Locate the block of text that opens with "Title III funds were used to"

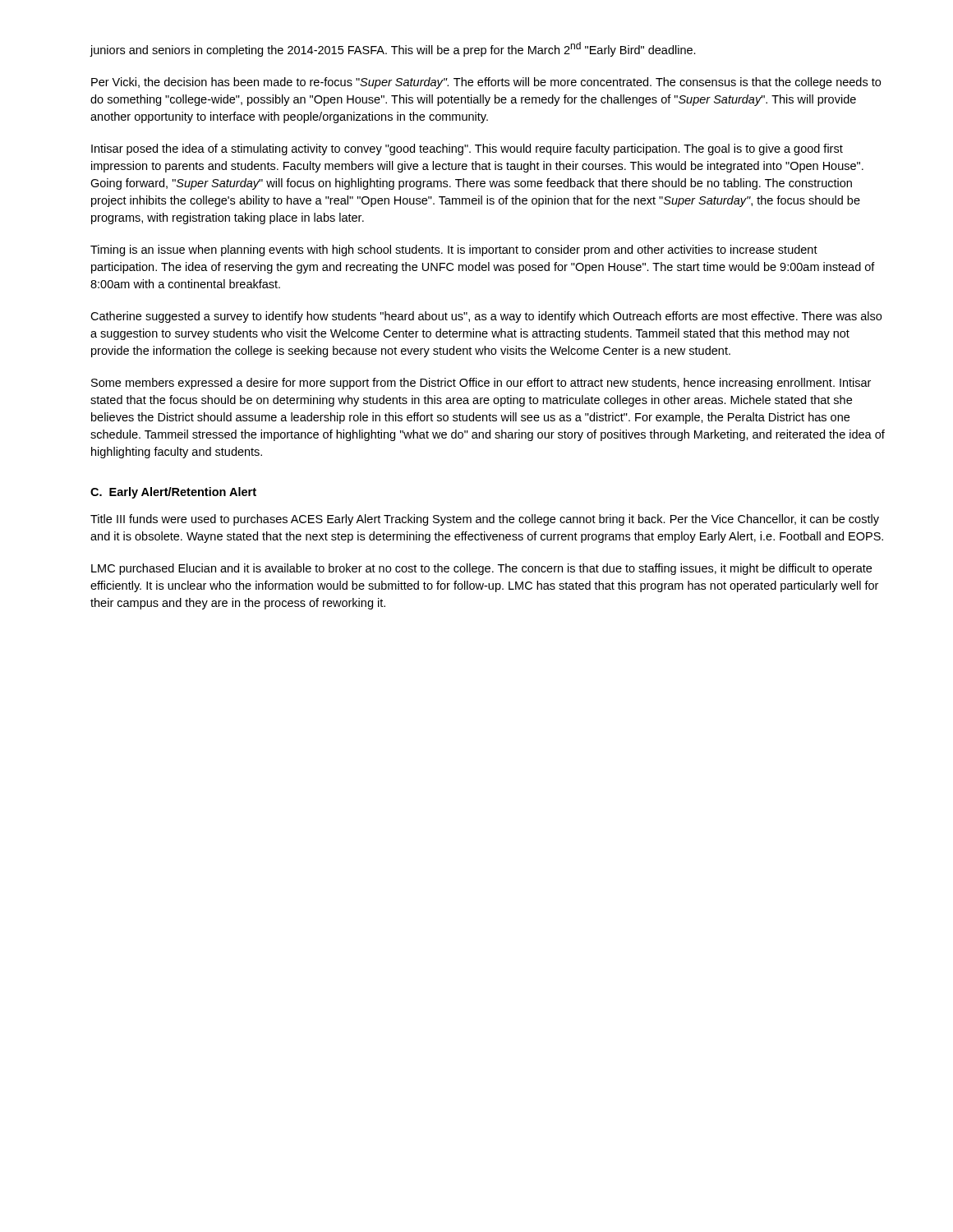point(487,528)
